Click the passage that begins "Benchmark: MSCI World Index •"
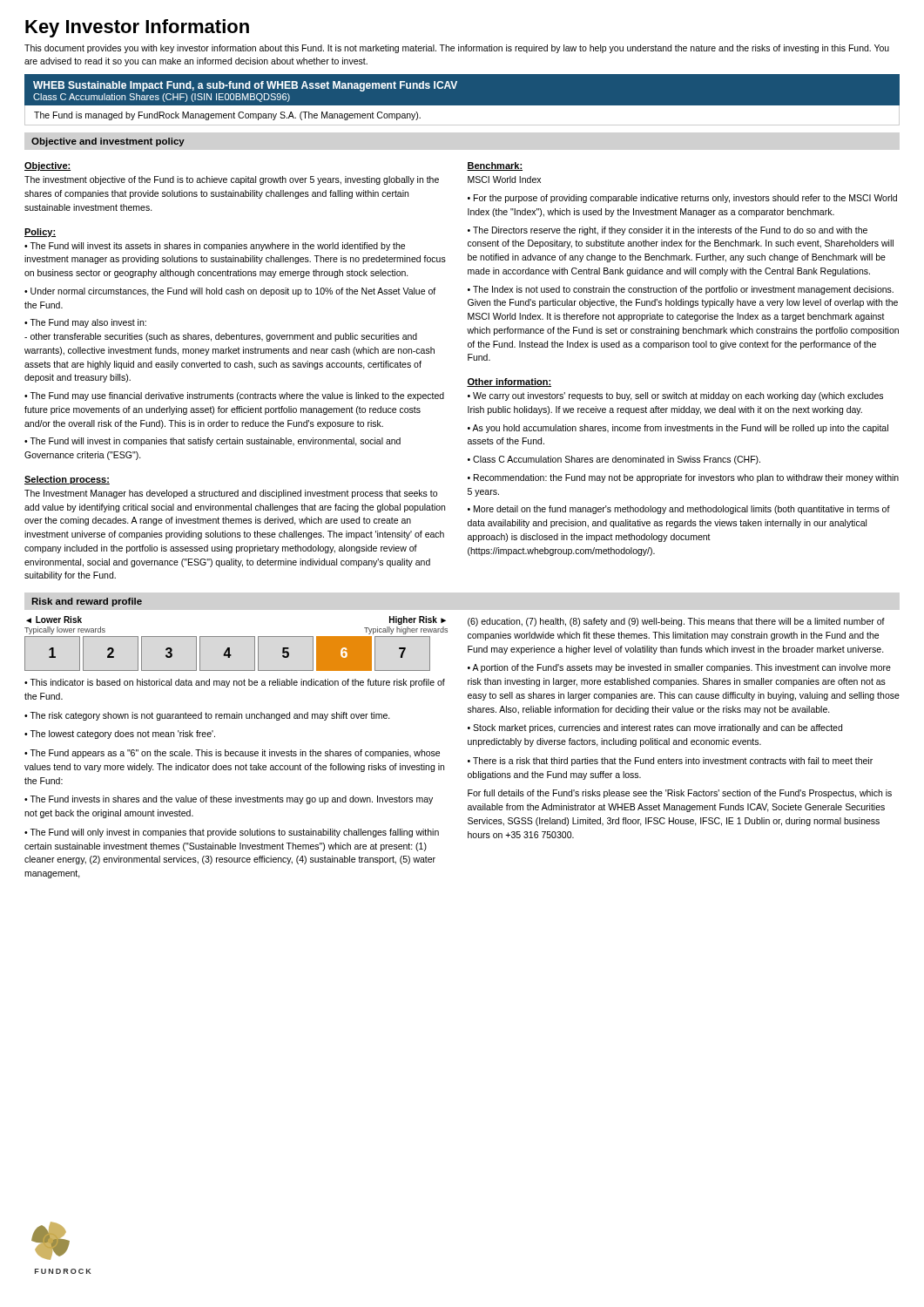Viewport: 924px width, 1307px height. pyautogui.click(x=683, y=263)
